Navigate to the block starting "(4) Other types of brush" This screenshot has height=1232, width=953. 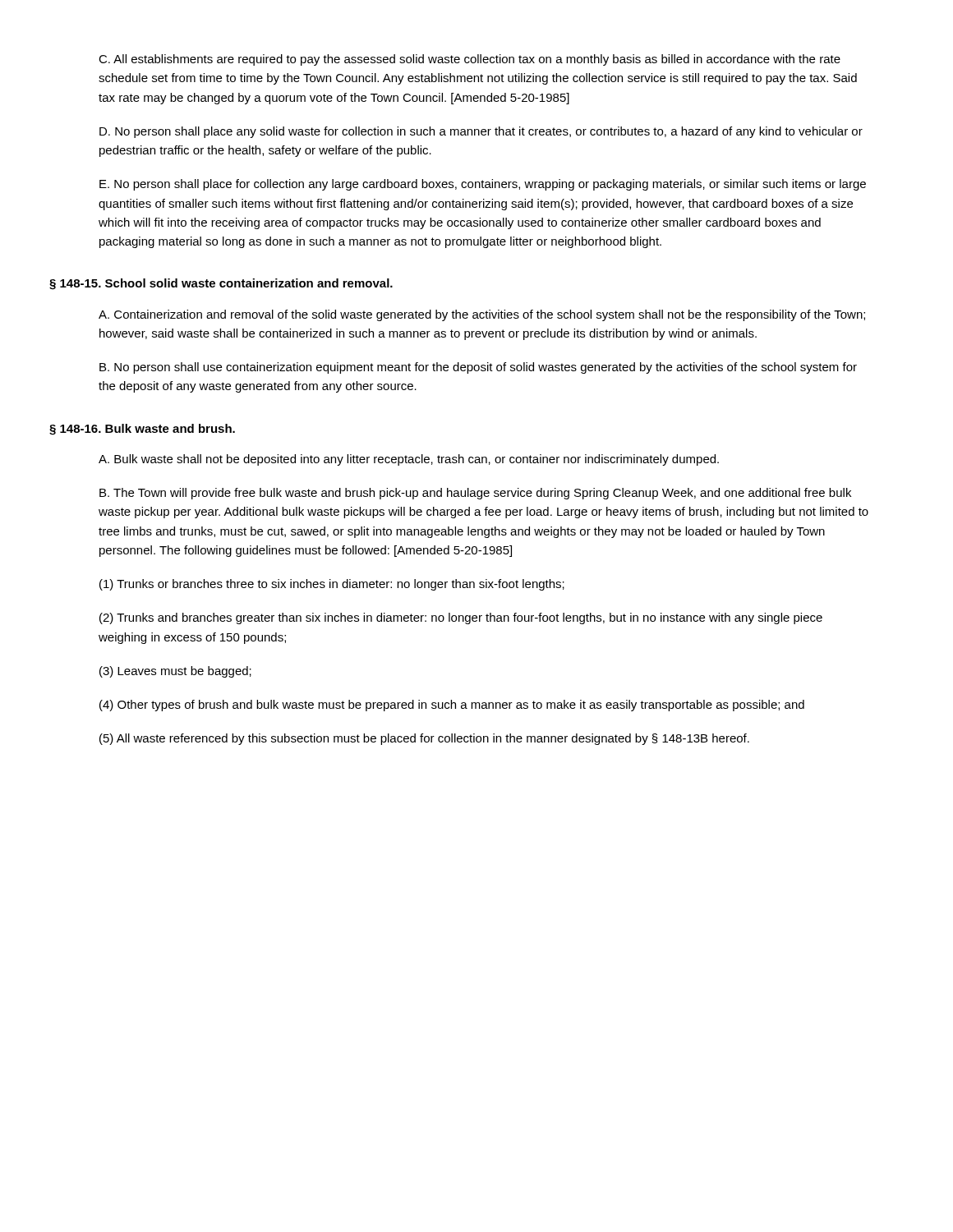pos(452,704)
